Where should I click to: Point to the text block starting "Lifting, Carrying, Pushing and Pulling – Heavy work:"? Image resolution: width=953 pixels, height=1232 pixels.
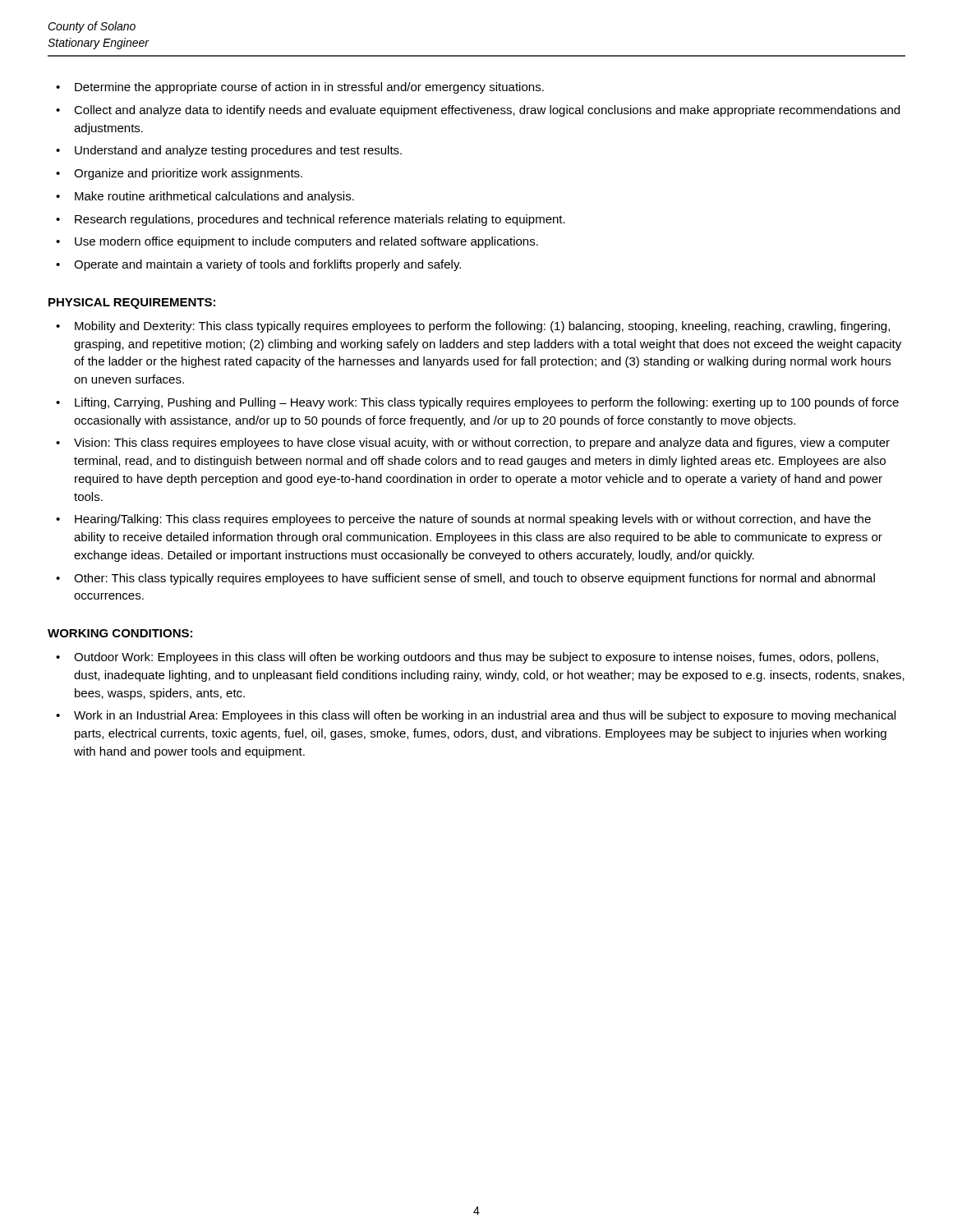pos(487,411)
